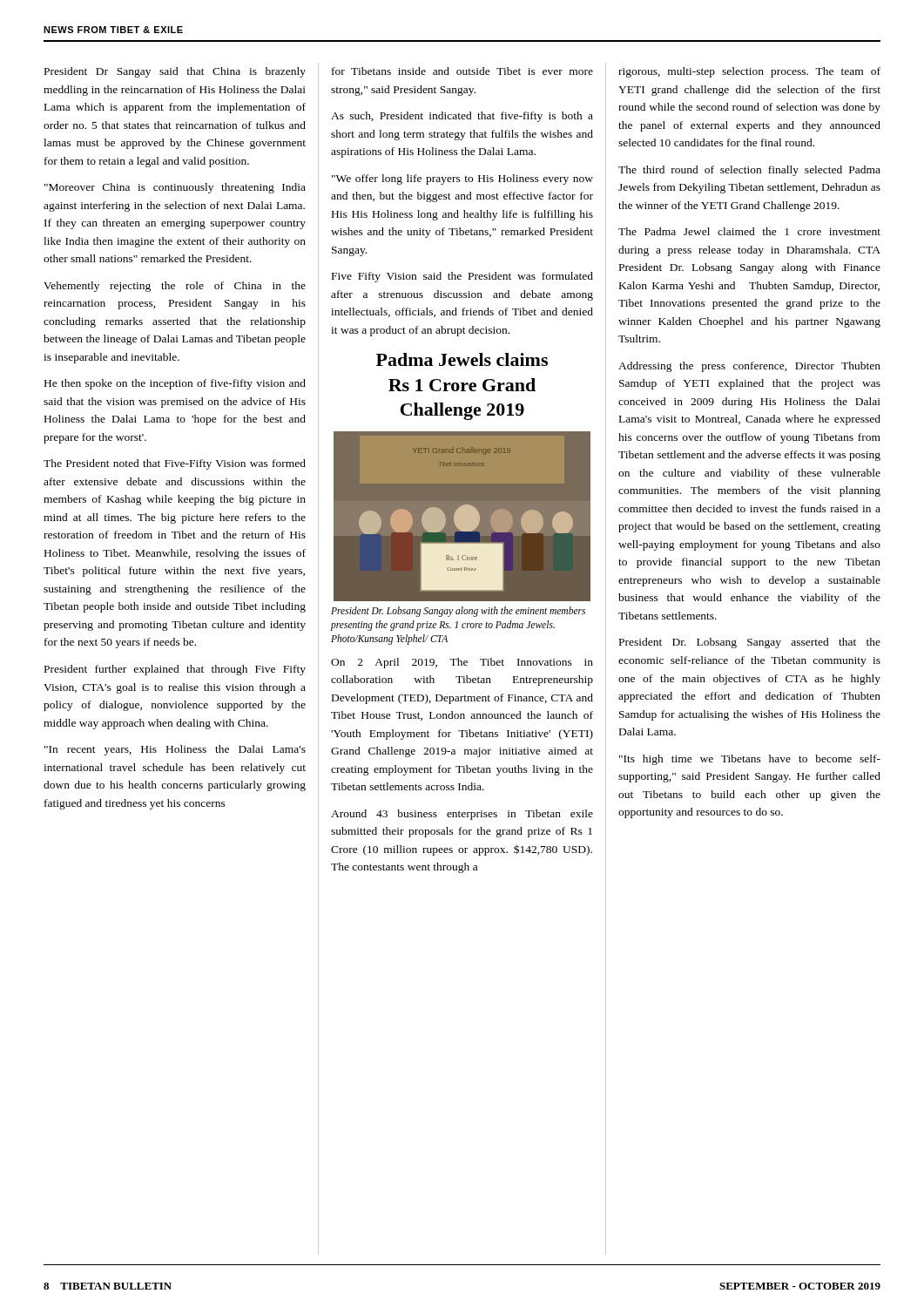This screenshot has height=1307, width=924.
Task: Find the region starting "rigorous, multi-step selection process. The"
Action: pyautogui.click(x=749, y=442)
